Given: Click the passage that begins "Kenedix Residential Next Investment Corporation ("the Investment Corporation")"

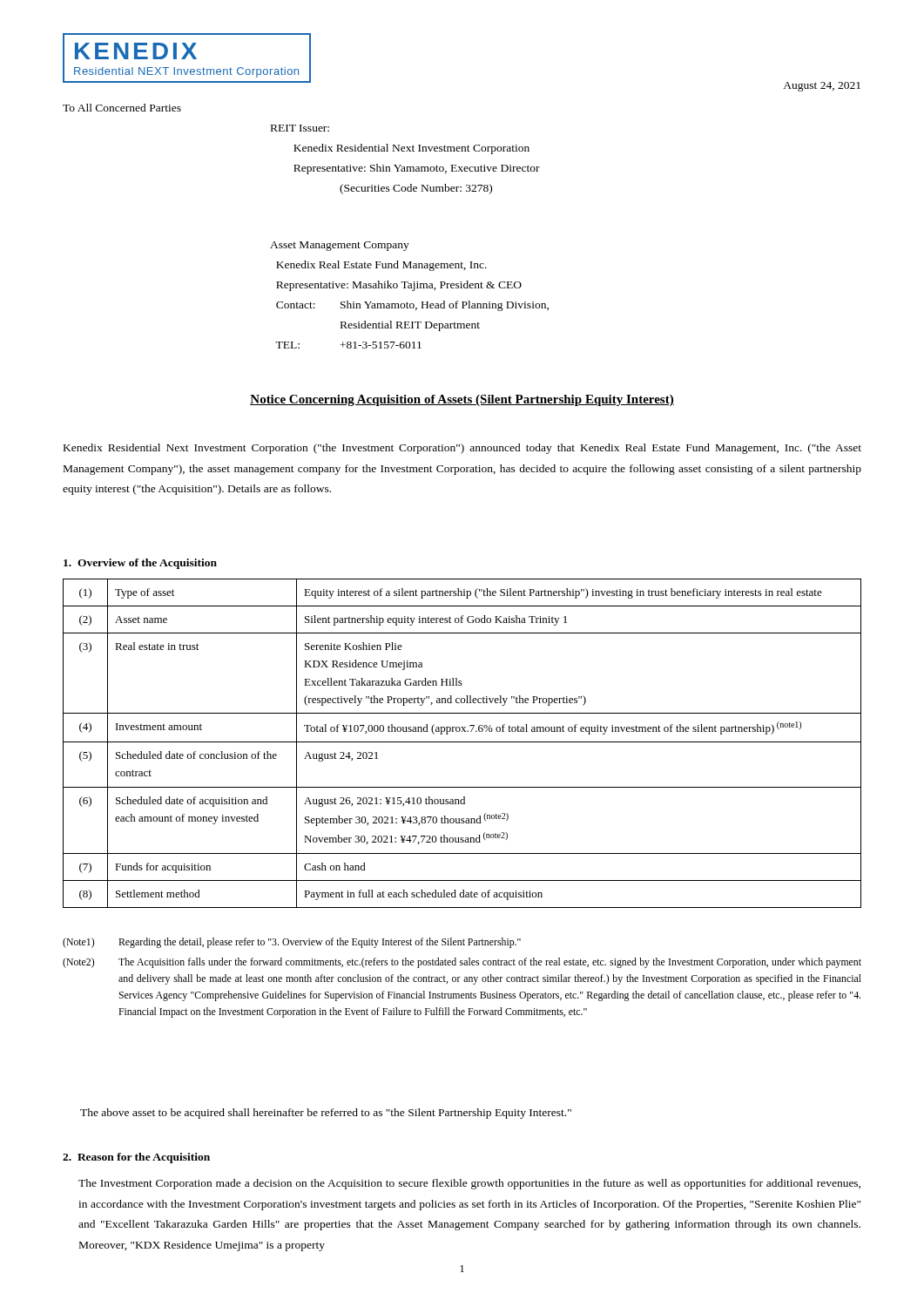Looking at the screenshot, I should coord(462,468).
